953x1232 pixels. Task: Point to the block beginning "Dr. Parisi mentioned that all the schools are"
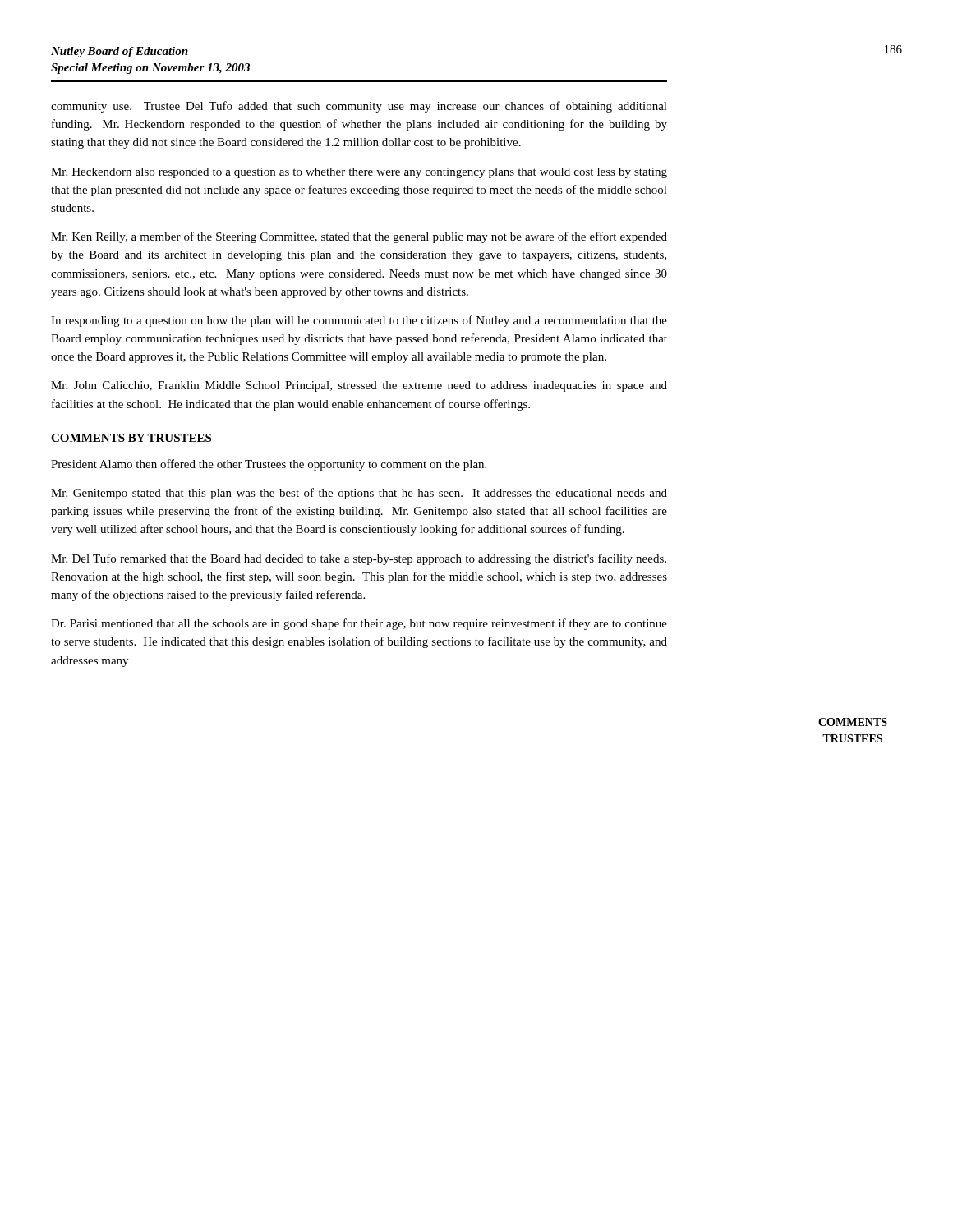tap(359, 642)
